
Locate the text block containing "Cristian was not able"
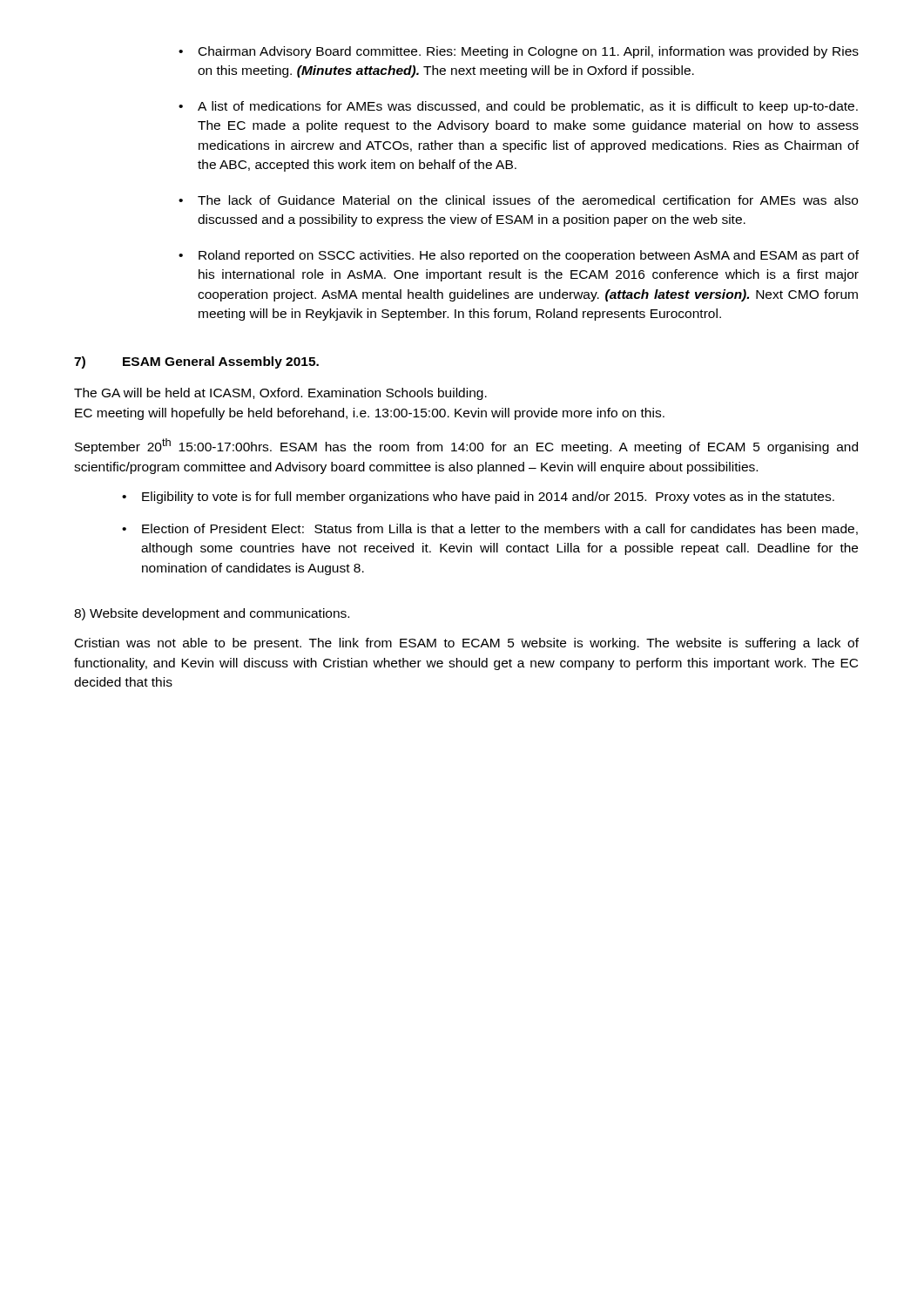tap(466, 663)
